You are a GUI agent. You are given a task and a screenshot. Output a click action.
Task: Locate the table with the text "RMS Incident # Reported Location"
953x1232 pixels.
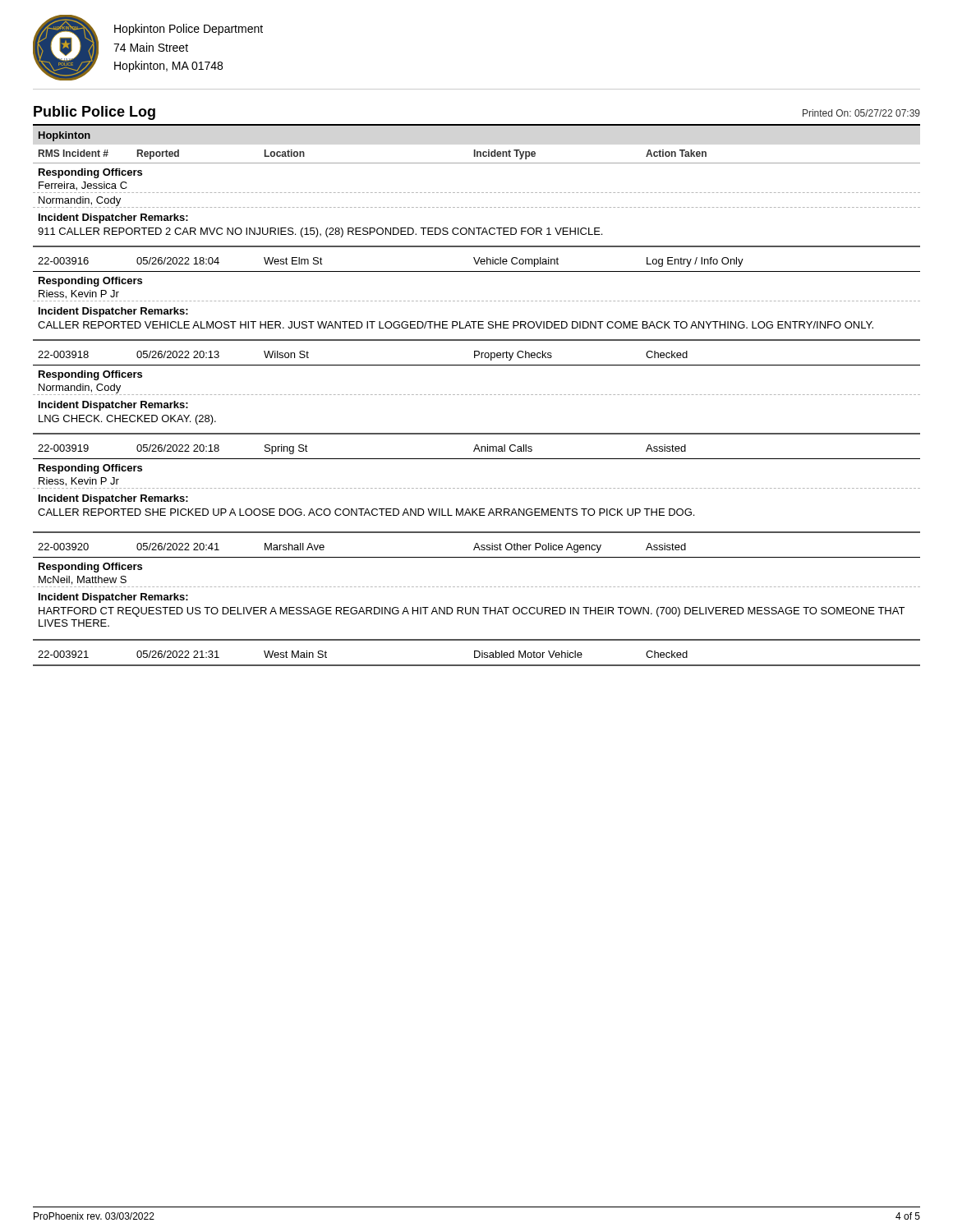[476, 154]
